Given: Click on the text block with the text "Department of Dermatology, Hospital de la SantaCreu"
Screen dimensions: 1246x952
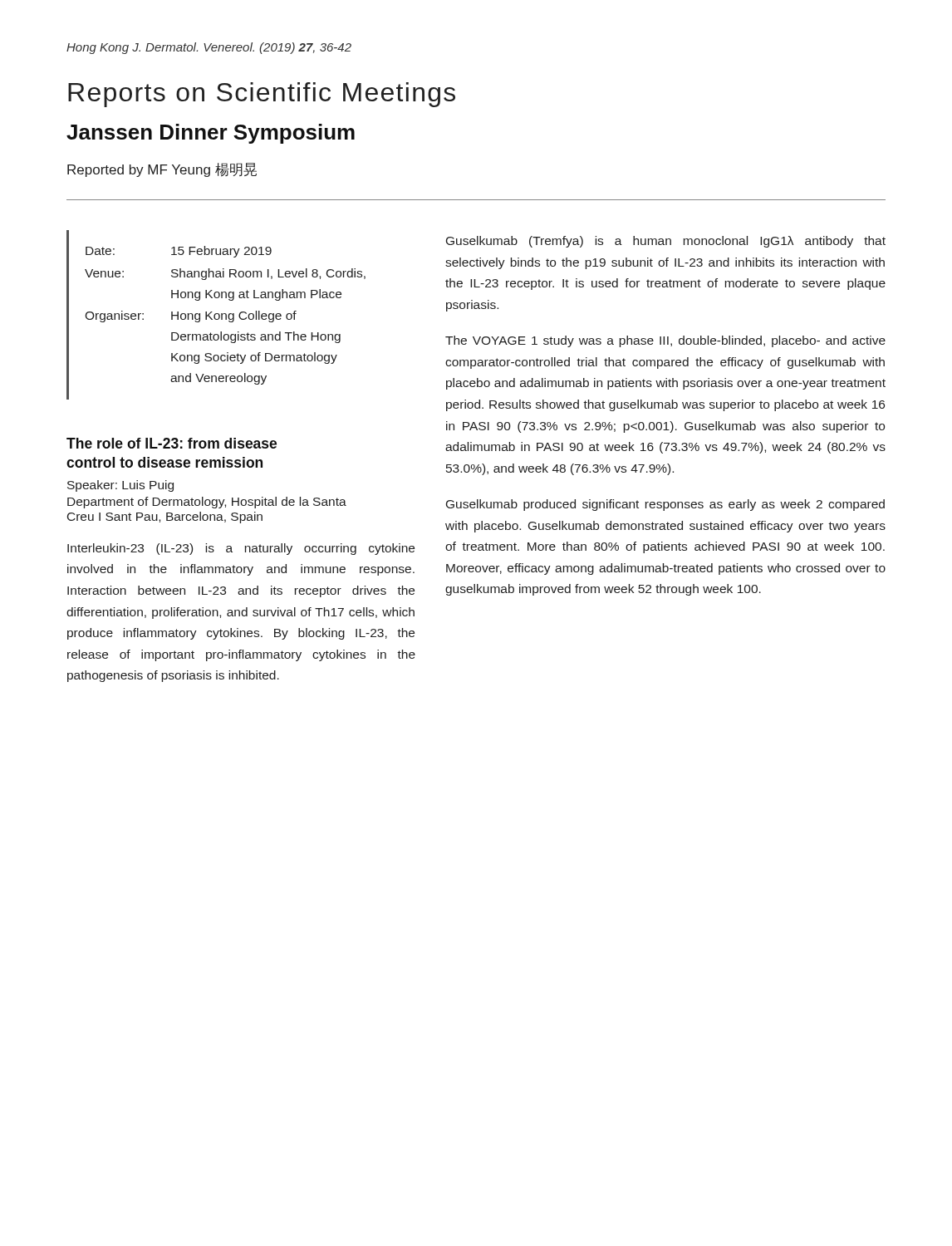Looking at the screenshot, I should (x=206, y=509).
